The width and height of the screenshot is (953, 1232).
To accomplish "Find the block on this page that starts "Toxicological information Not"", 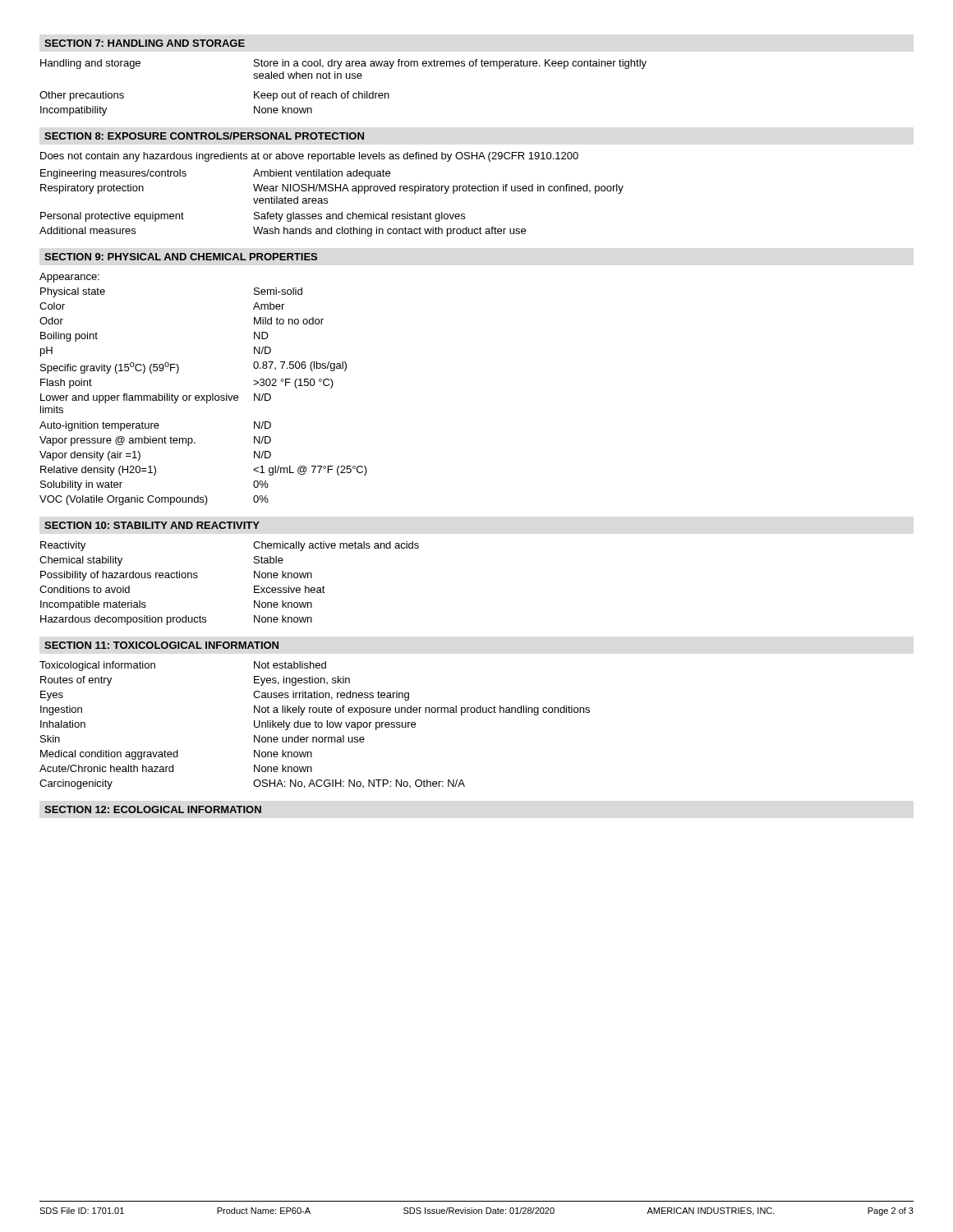I will tap(476, 724).
